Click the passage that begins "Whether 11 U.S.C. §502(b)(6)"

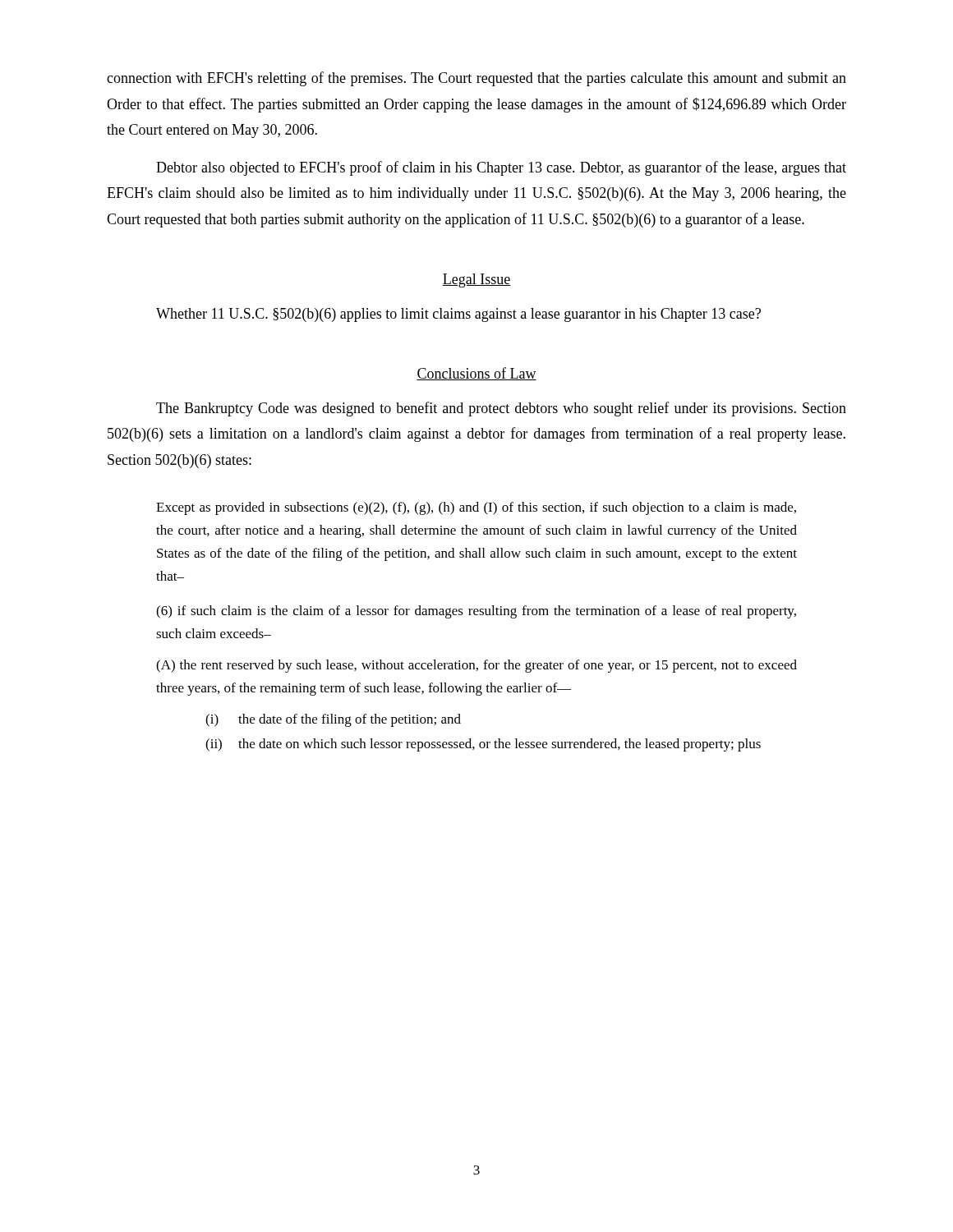(476, 314)
